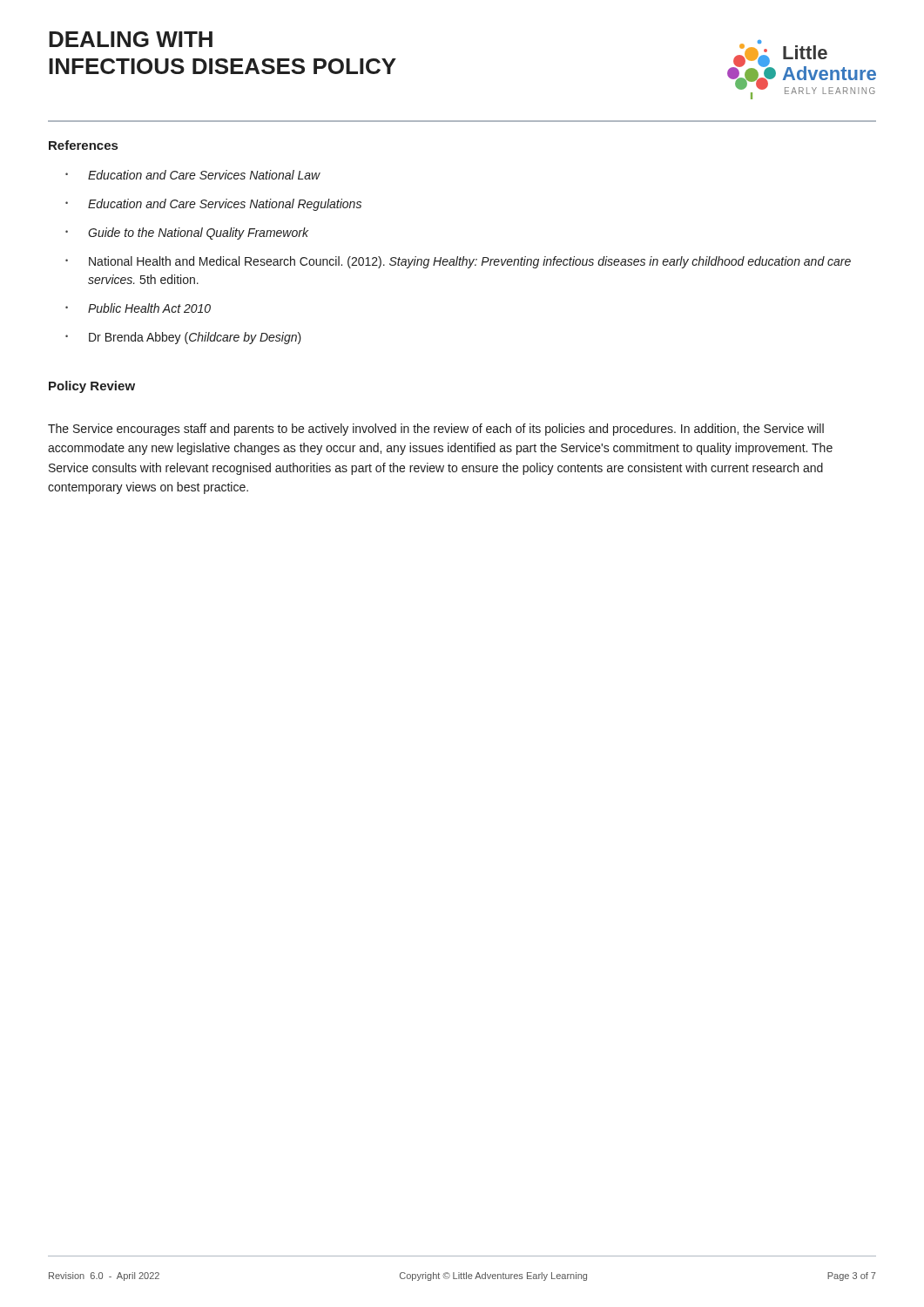Find the block starting "• Dr Brenda Abbey (Childcare"
The width and height of the screenshot is (924, 1307).
coord(183,338)
